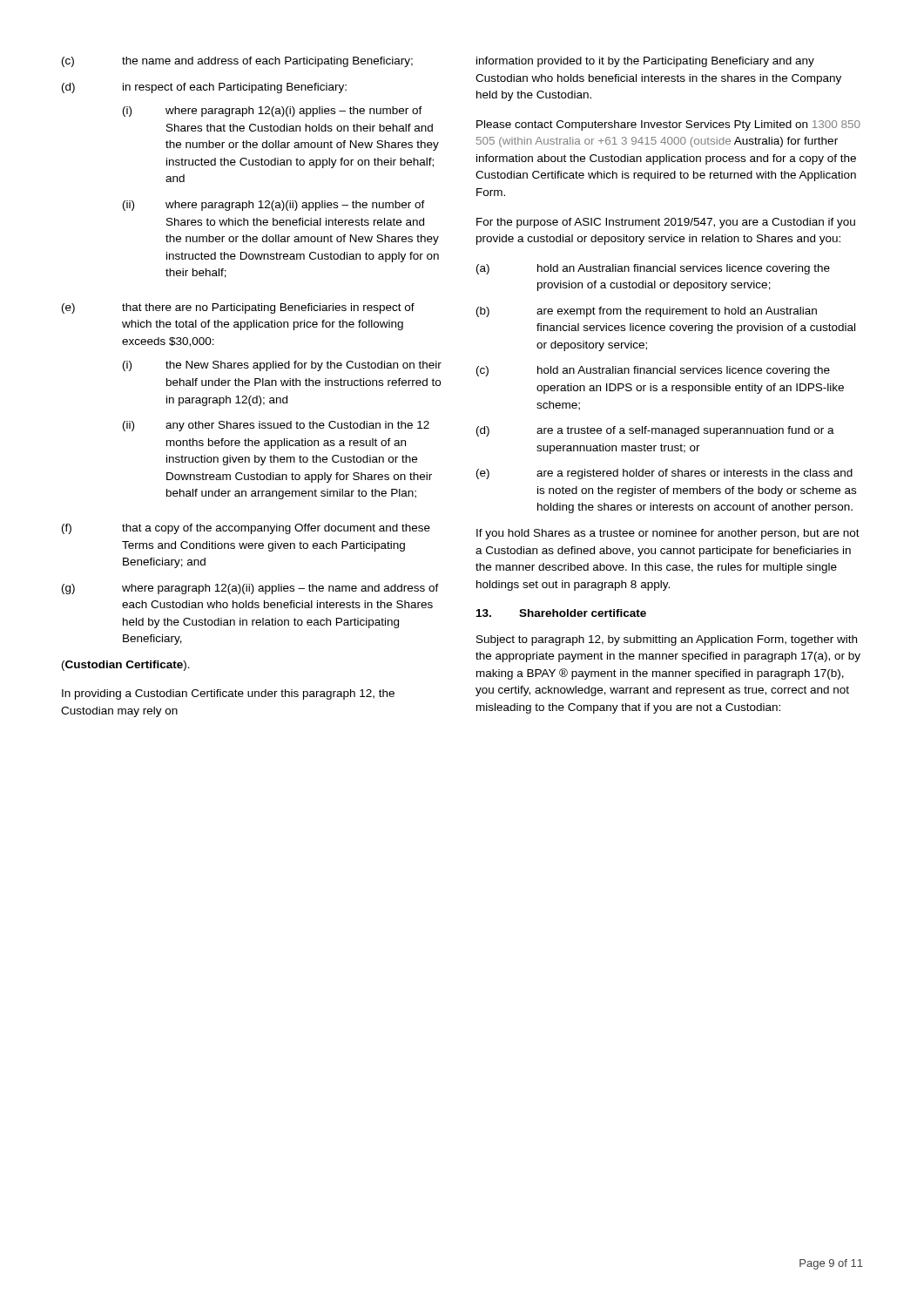Find the list item containing "(ii) where paragraph"
Viewport: 924px width, 1307px height.
283,239
